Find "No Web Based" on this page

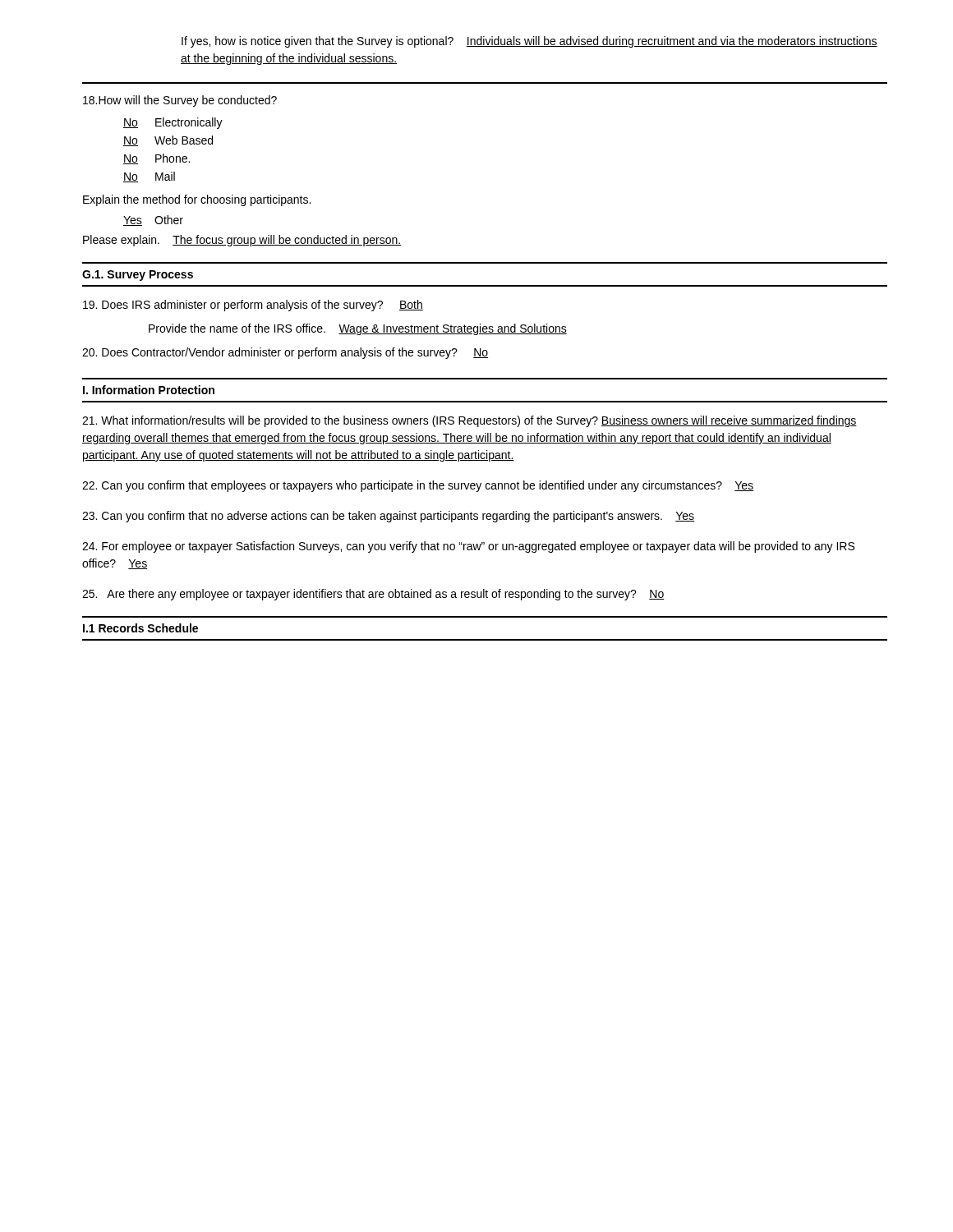[168, 140]
